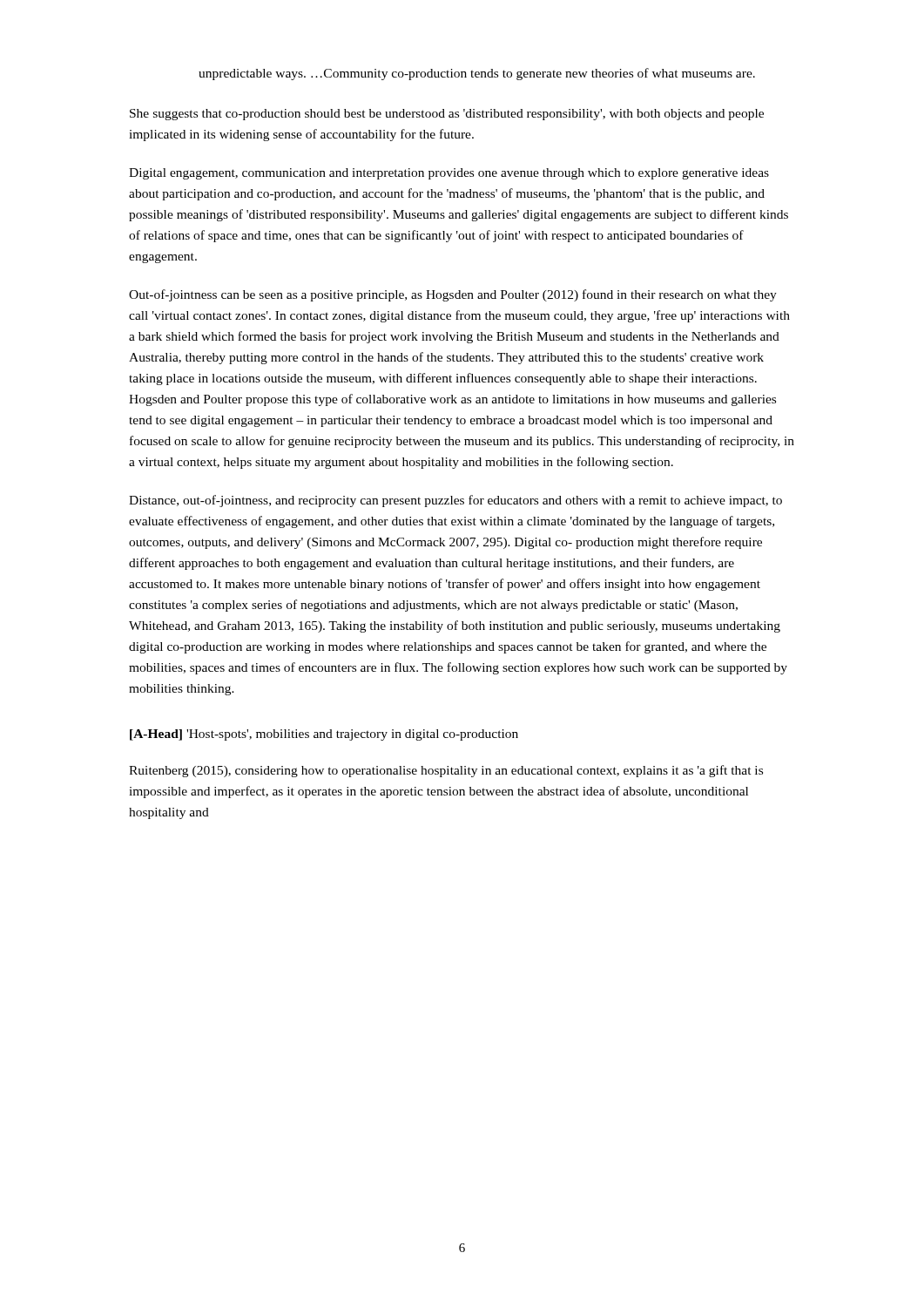Find the text block that reads "Out-of-jointness can be seen as a"
924x1307 pixels.
(462, 378)
